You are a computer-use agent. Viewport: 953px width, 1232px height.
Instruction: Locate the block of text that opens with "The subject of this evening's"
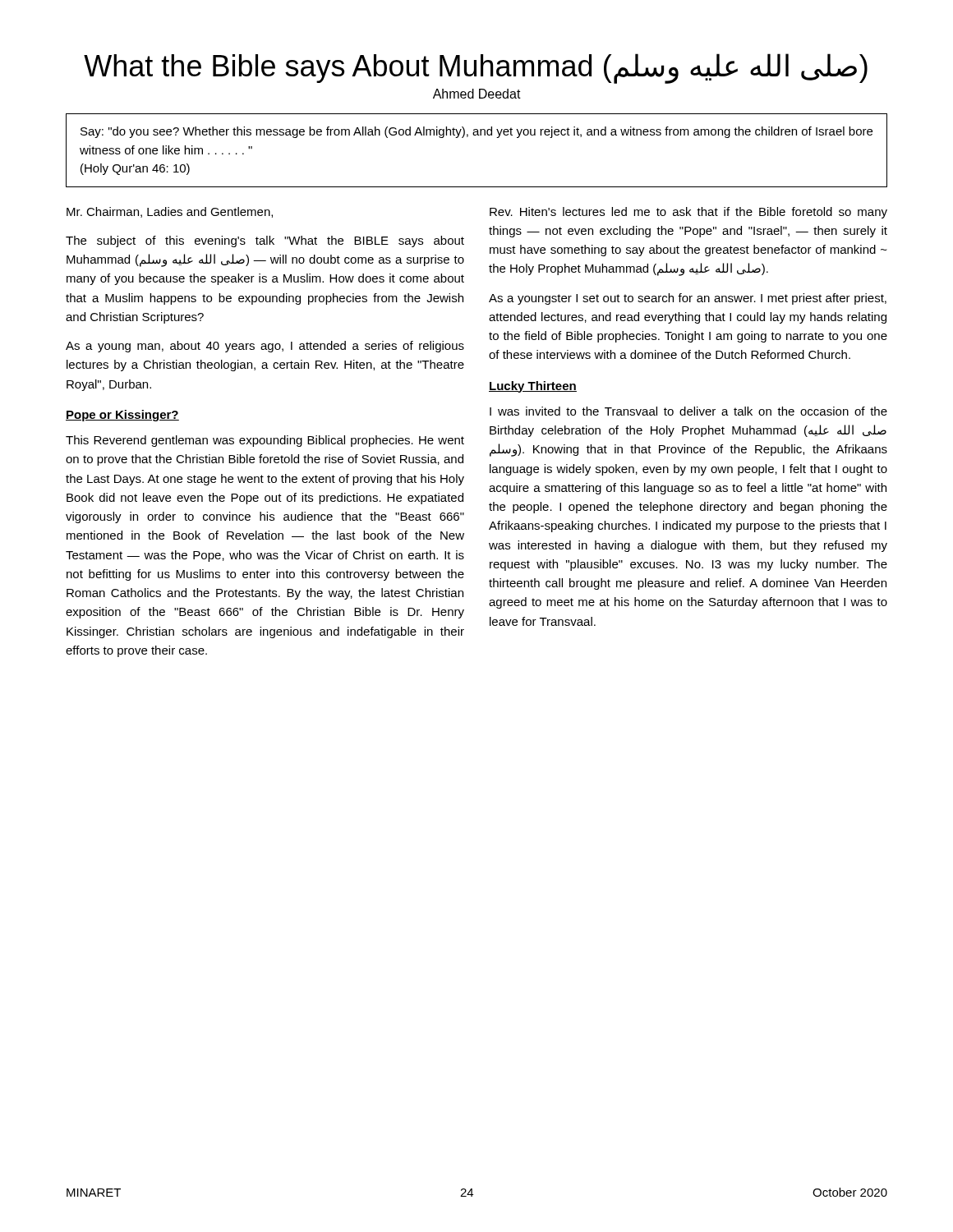coord(265,278)
